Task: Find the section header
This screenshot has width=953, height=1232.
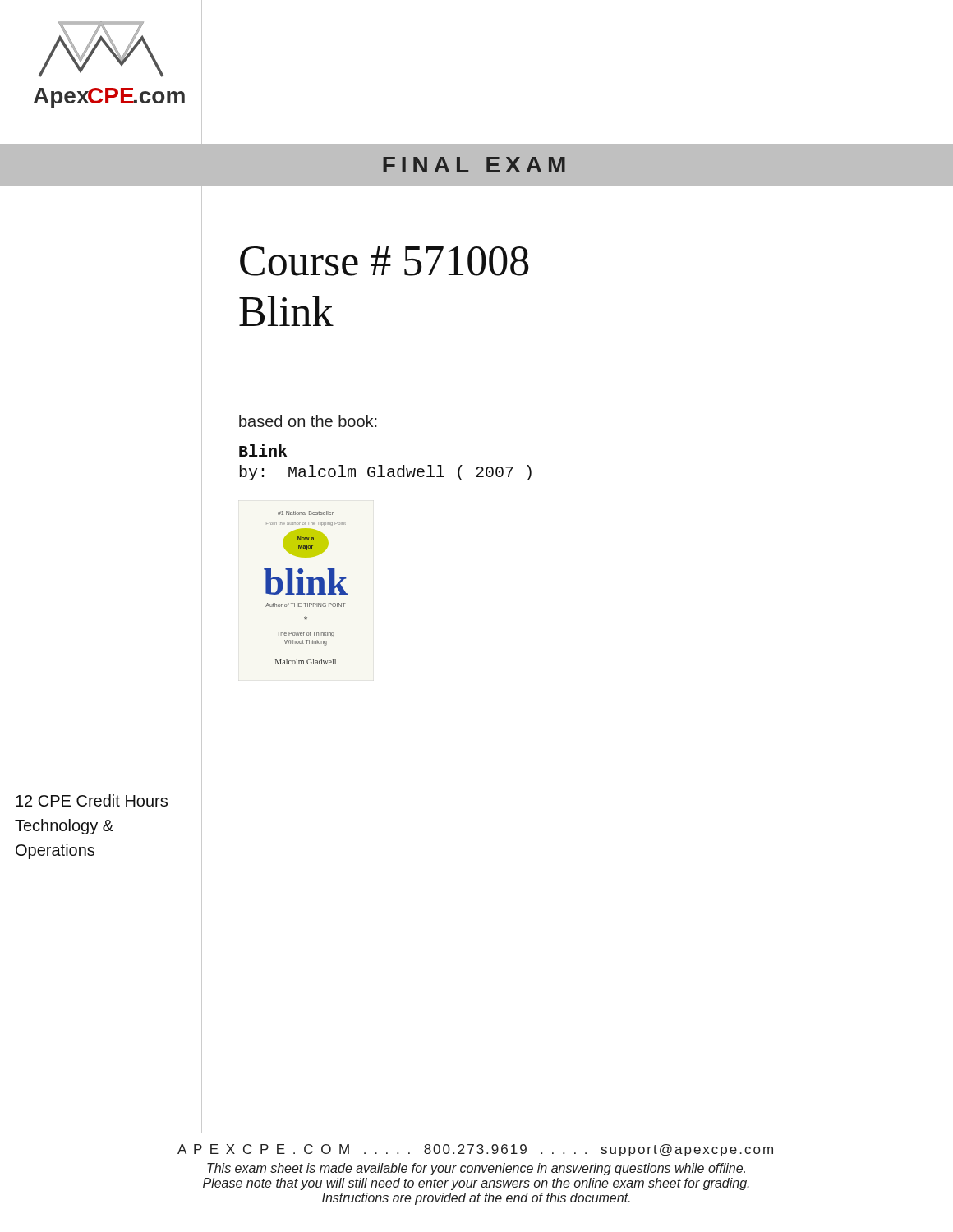Action: pos(476,165)
